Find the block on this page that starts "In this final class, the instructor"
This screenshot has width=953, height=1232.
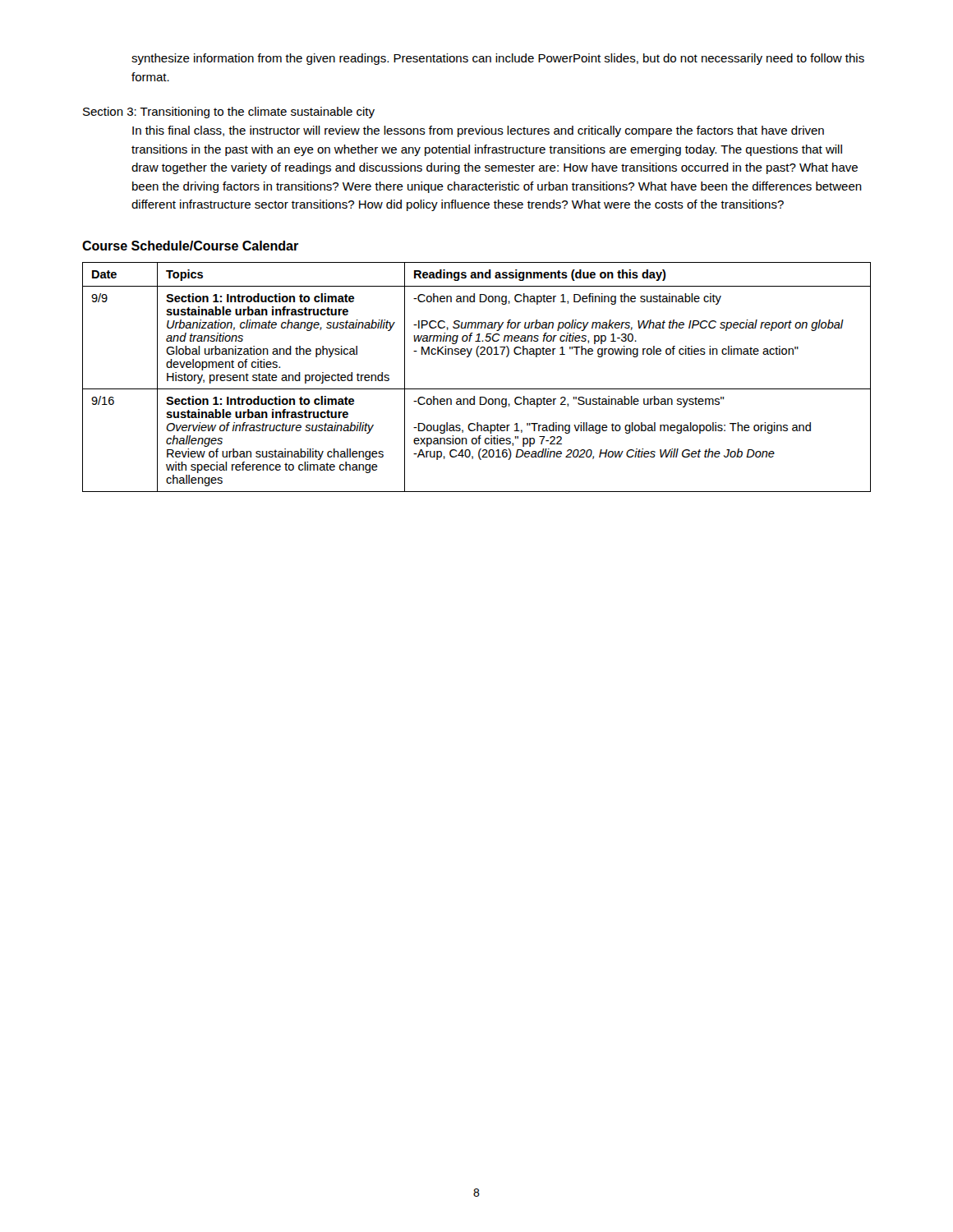pyautogui.click(x=497, y=167)
